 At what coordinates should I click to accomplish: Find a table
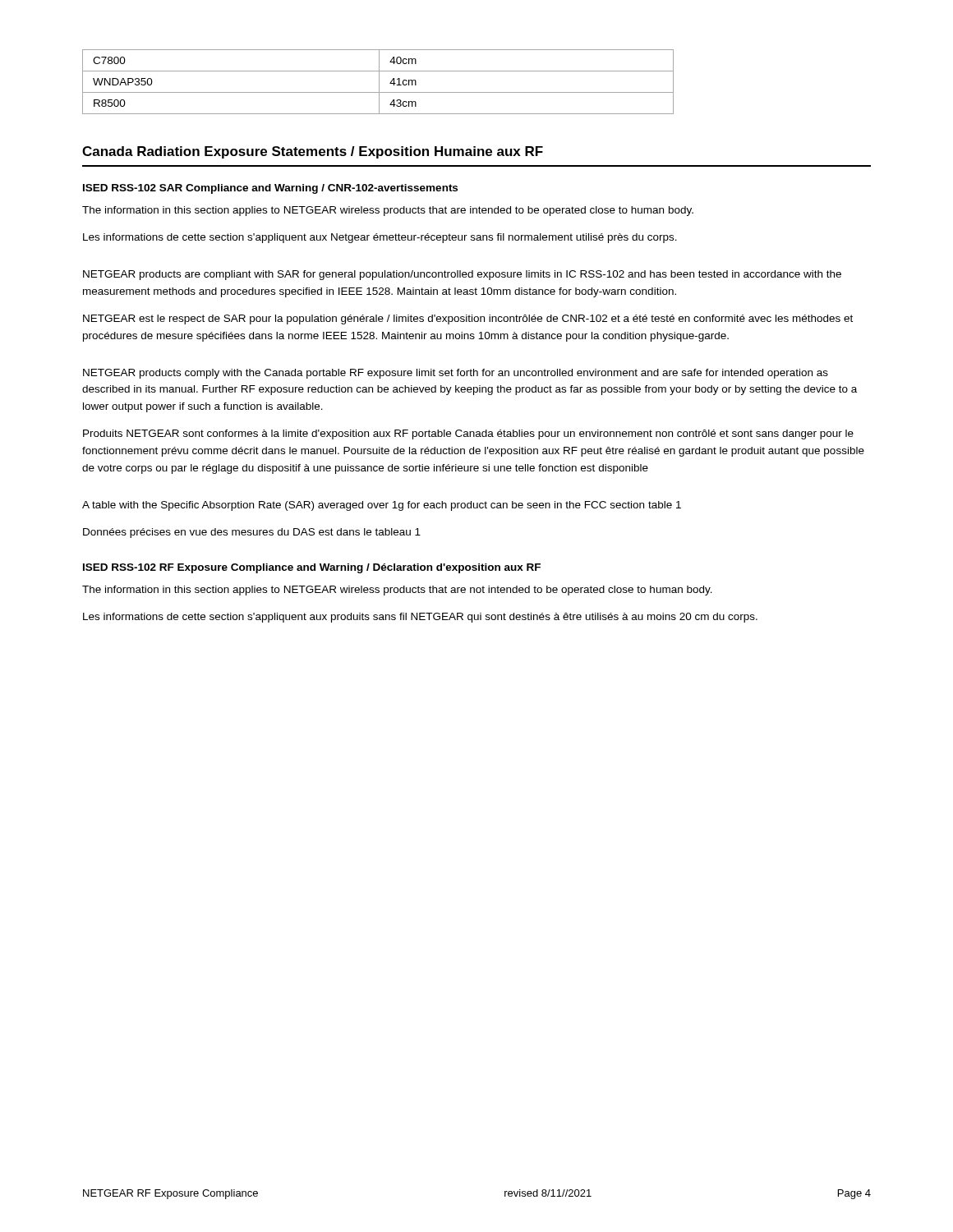[476, 82]
